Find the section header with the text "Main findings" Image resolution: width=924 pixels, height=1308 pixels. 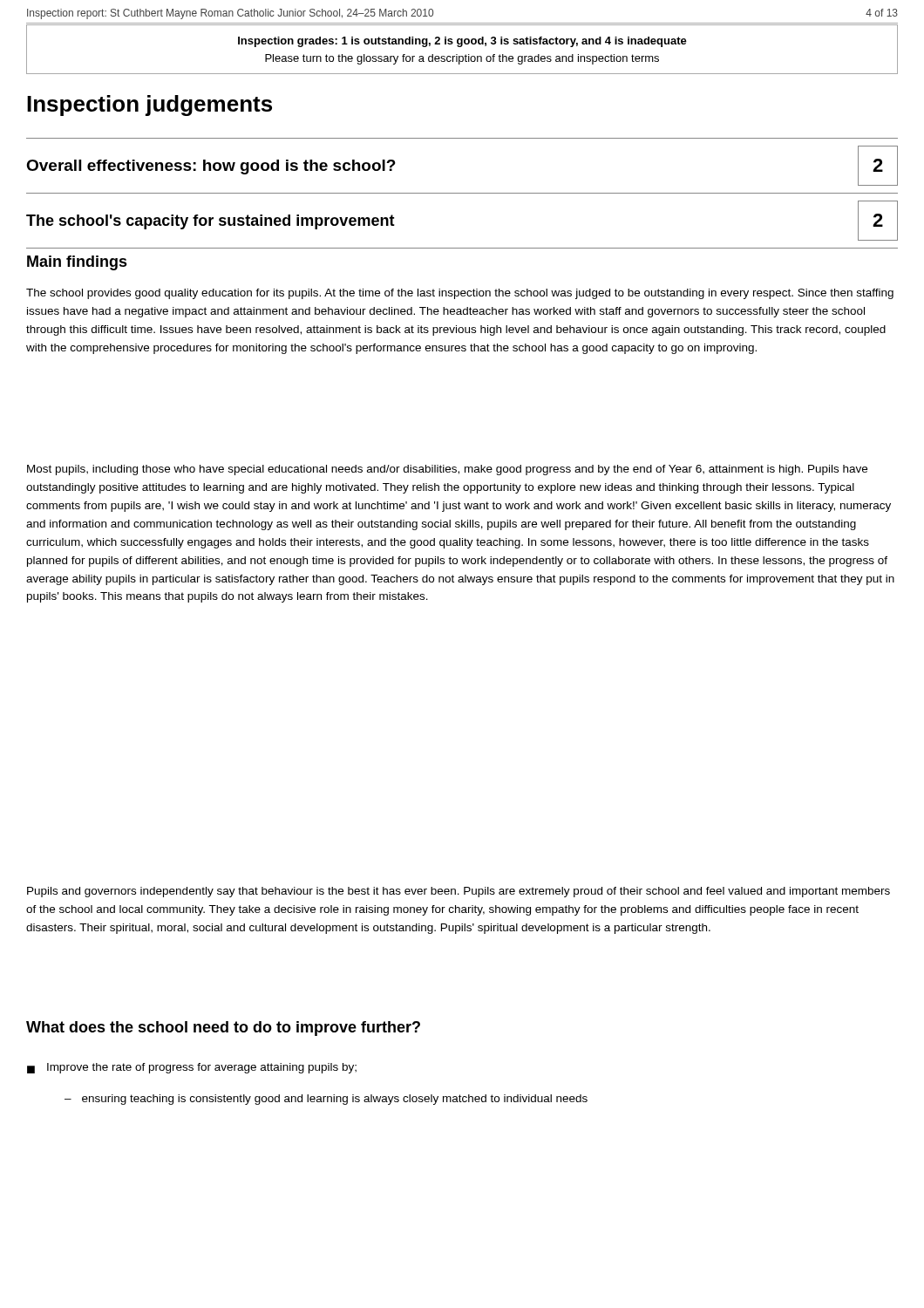tap(77, 262)
